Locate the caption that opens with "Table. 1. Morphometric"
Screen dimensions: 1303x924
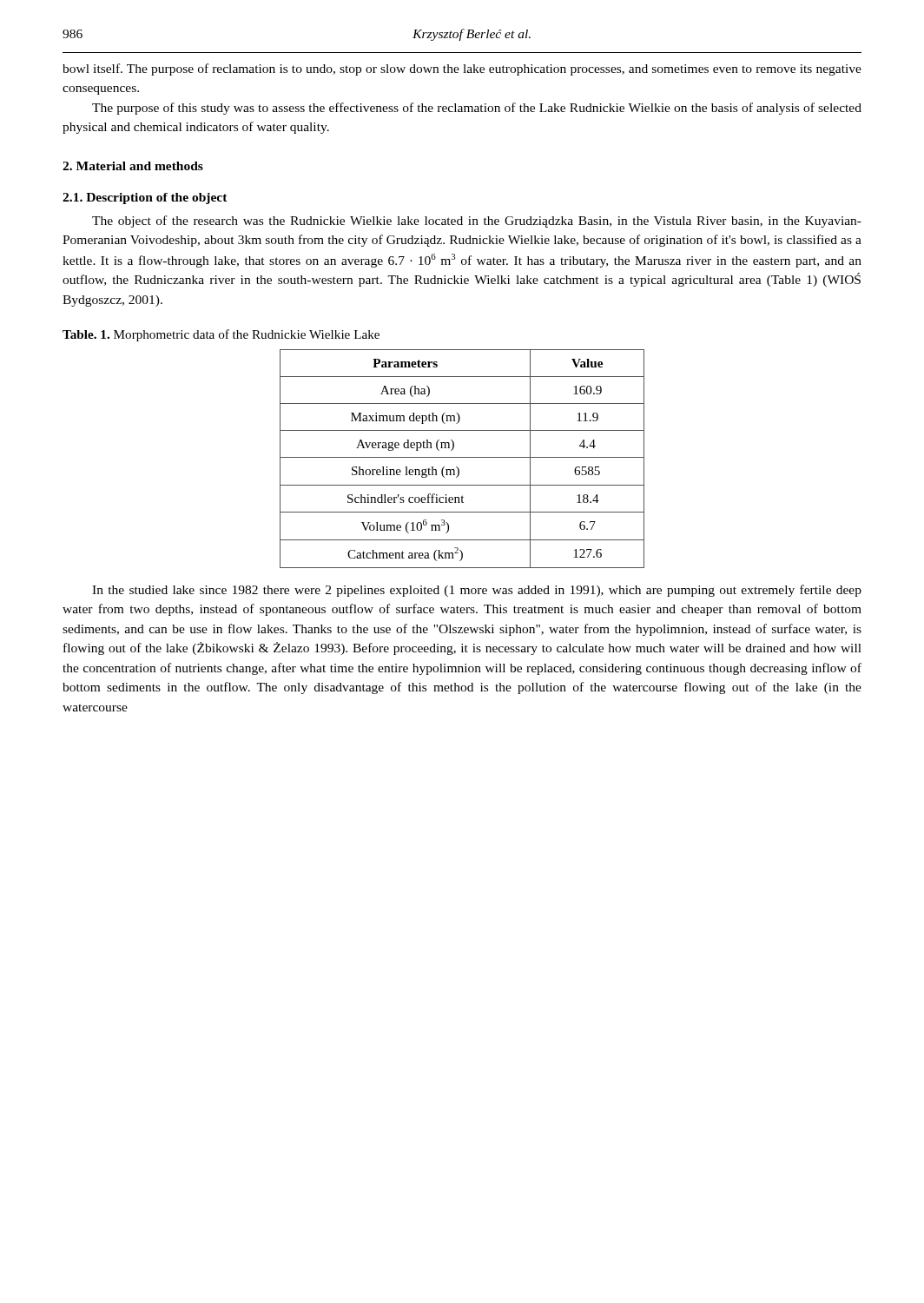[x=221, y=334]
